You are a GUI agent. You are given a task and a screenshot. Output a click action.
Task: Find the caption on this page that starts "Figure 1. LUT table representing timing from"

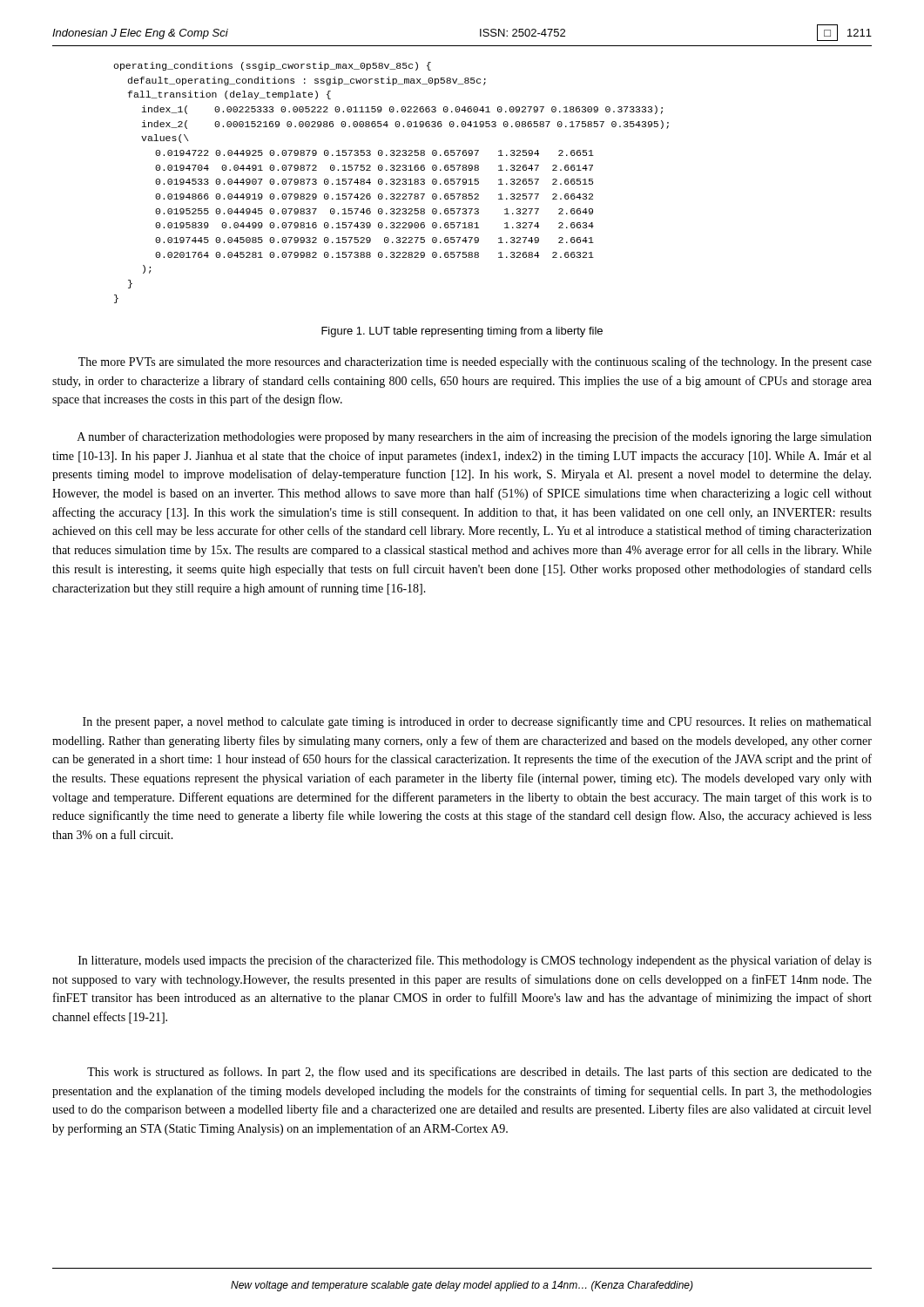[x=462, y=331]
